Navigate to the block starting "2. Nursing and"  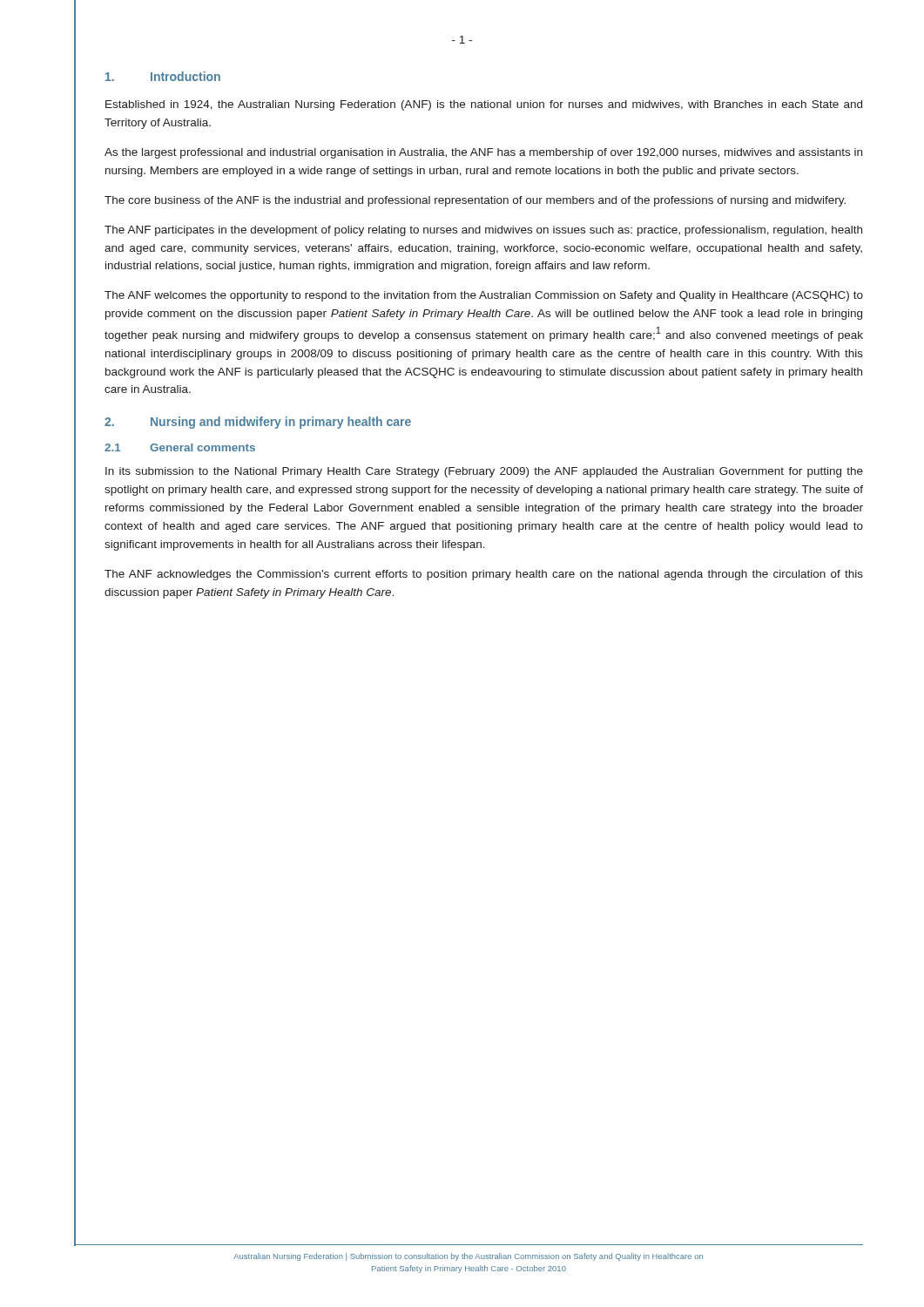(x=258, y=422)
